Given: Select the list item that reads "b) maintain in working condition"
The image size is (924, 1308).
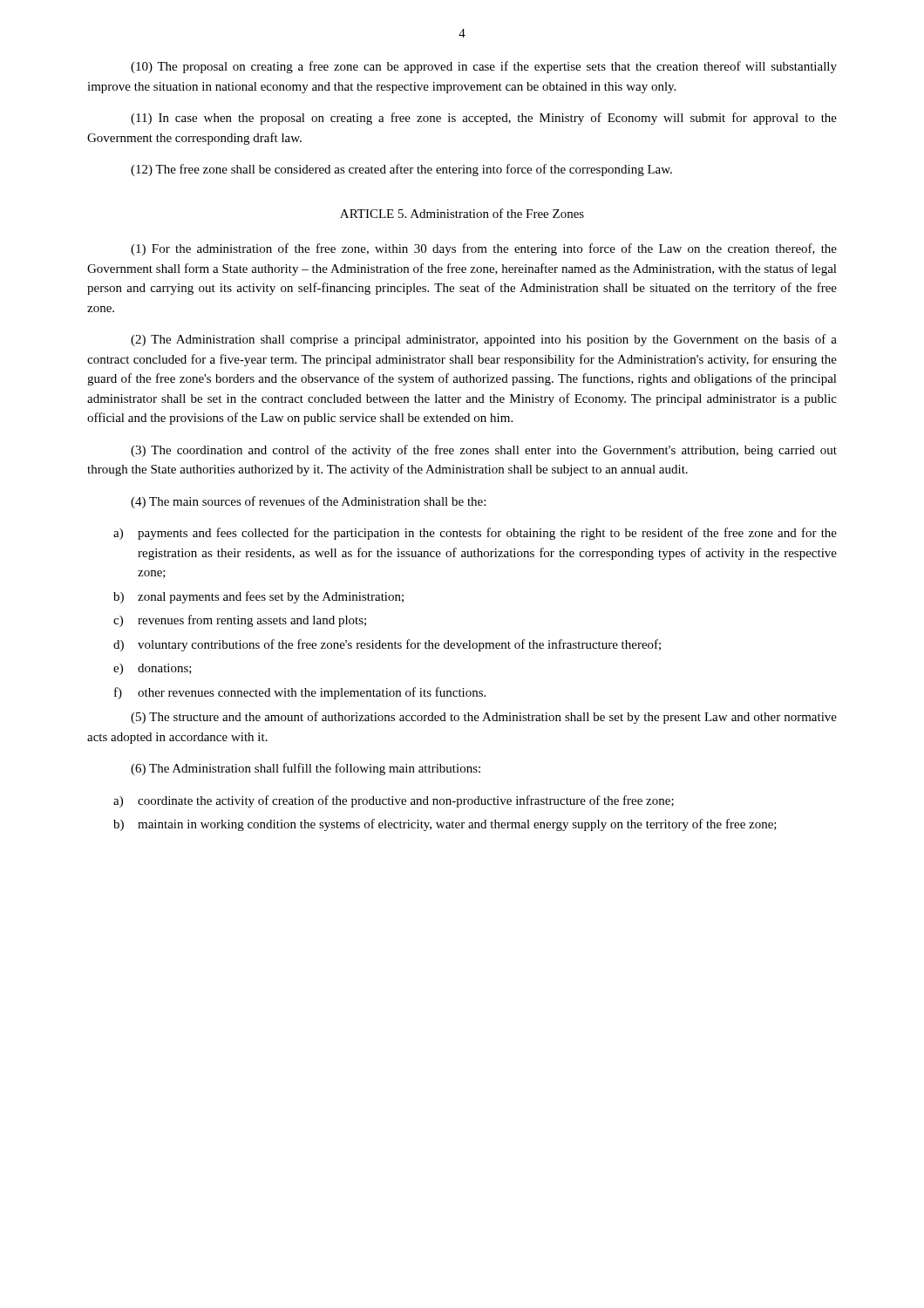Looking at the screenshot, I should click(475, 824).
